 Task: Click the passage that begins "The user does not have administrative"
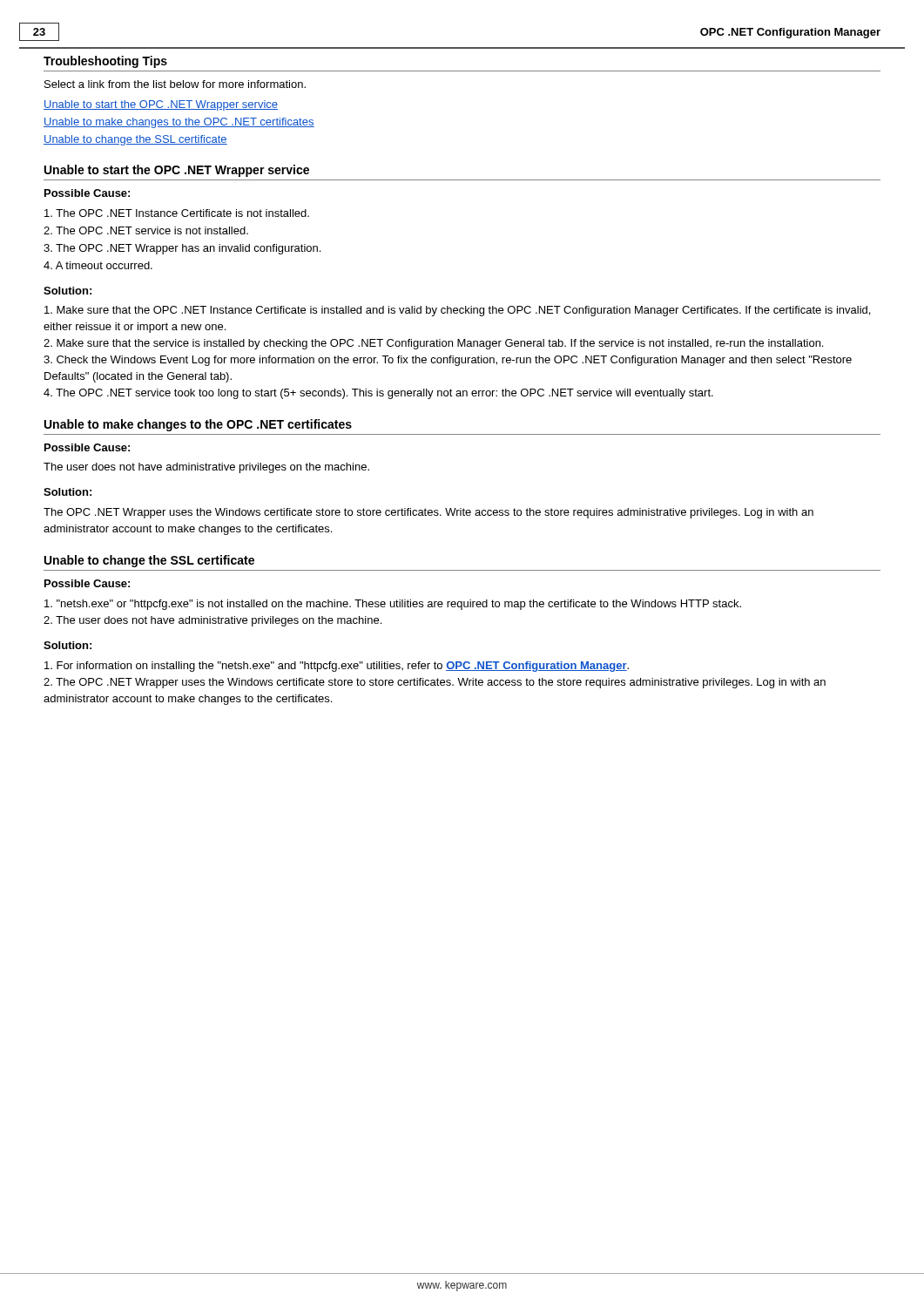207,467
